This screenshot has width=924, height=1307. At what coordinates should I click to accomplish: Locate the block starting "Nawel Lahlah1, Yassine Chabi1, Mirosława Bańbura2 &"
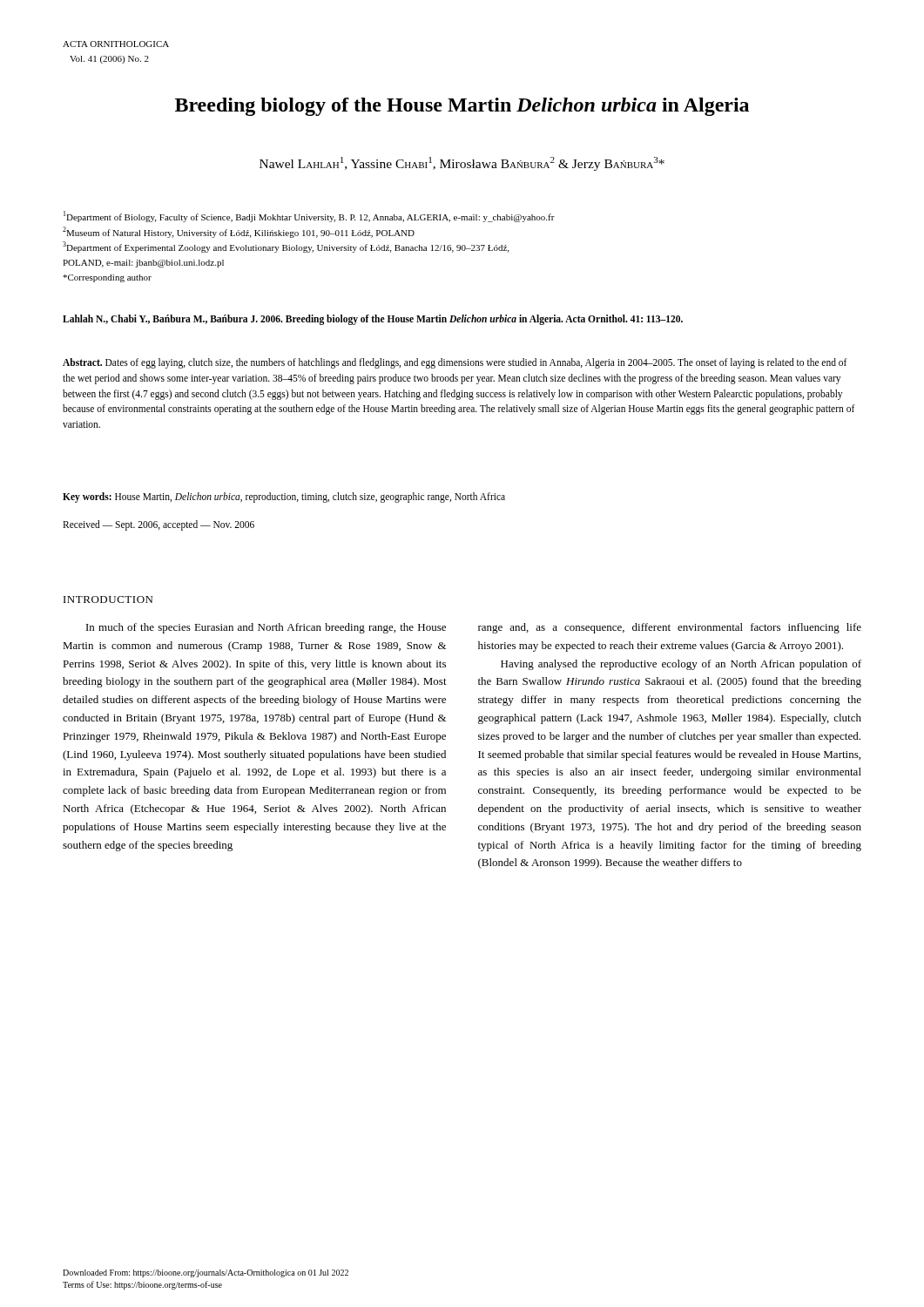click(462, 163)
